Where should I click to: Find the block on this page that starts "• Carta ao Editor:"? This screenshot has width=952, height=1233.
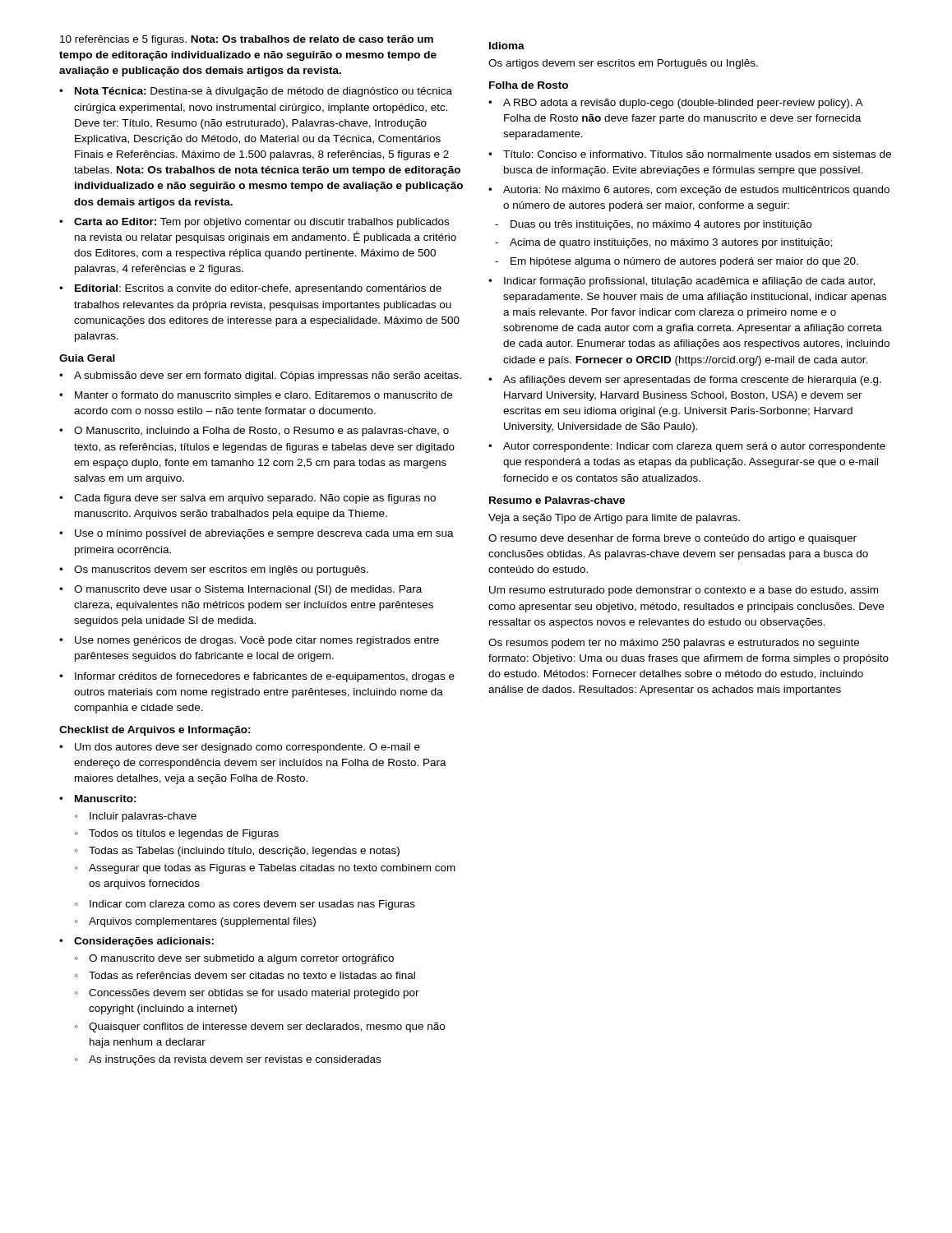[261, 245]
